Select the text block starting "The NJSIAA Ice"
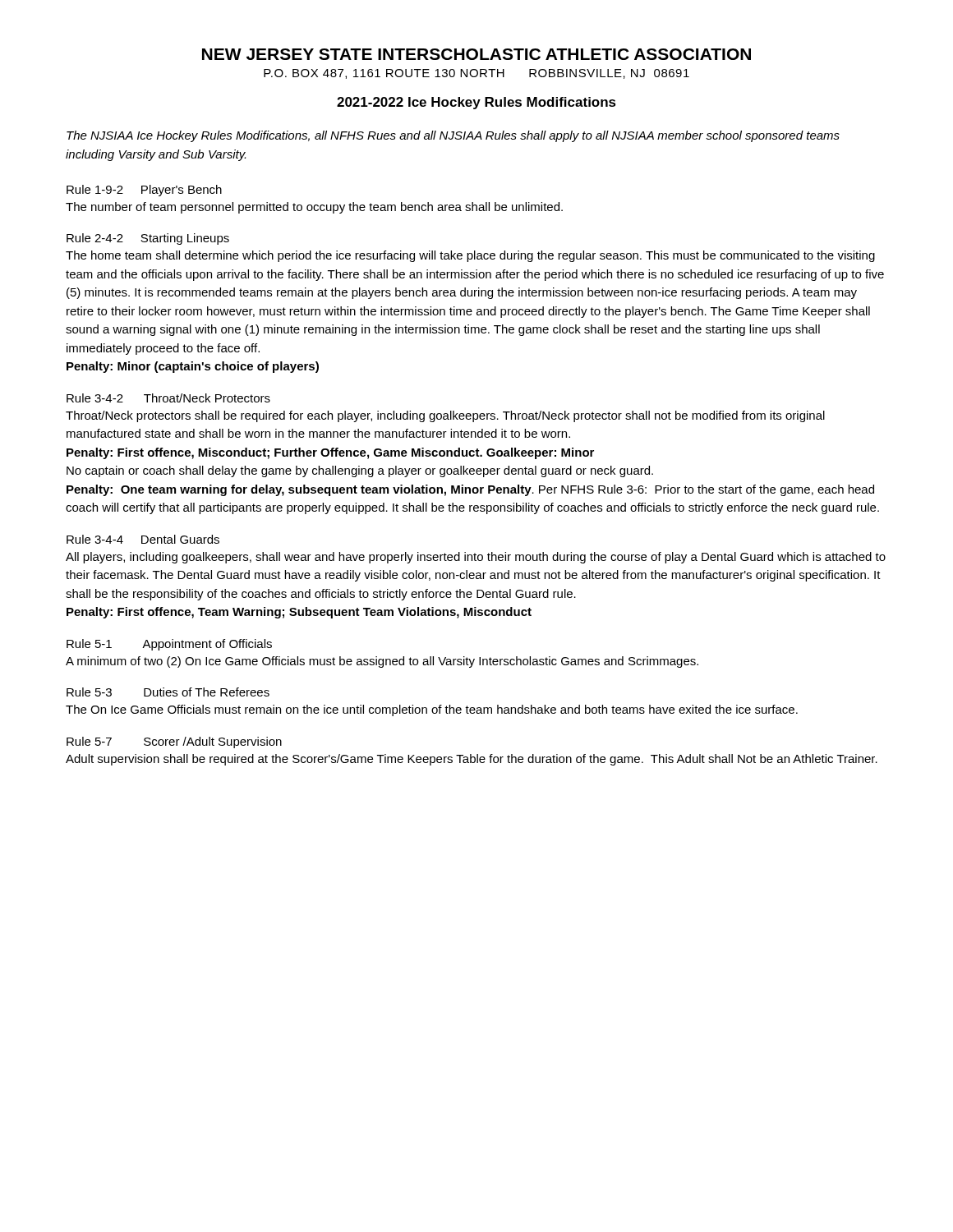The image size is (953, 1232). (453, 145)
